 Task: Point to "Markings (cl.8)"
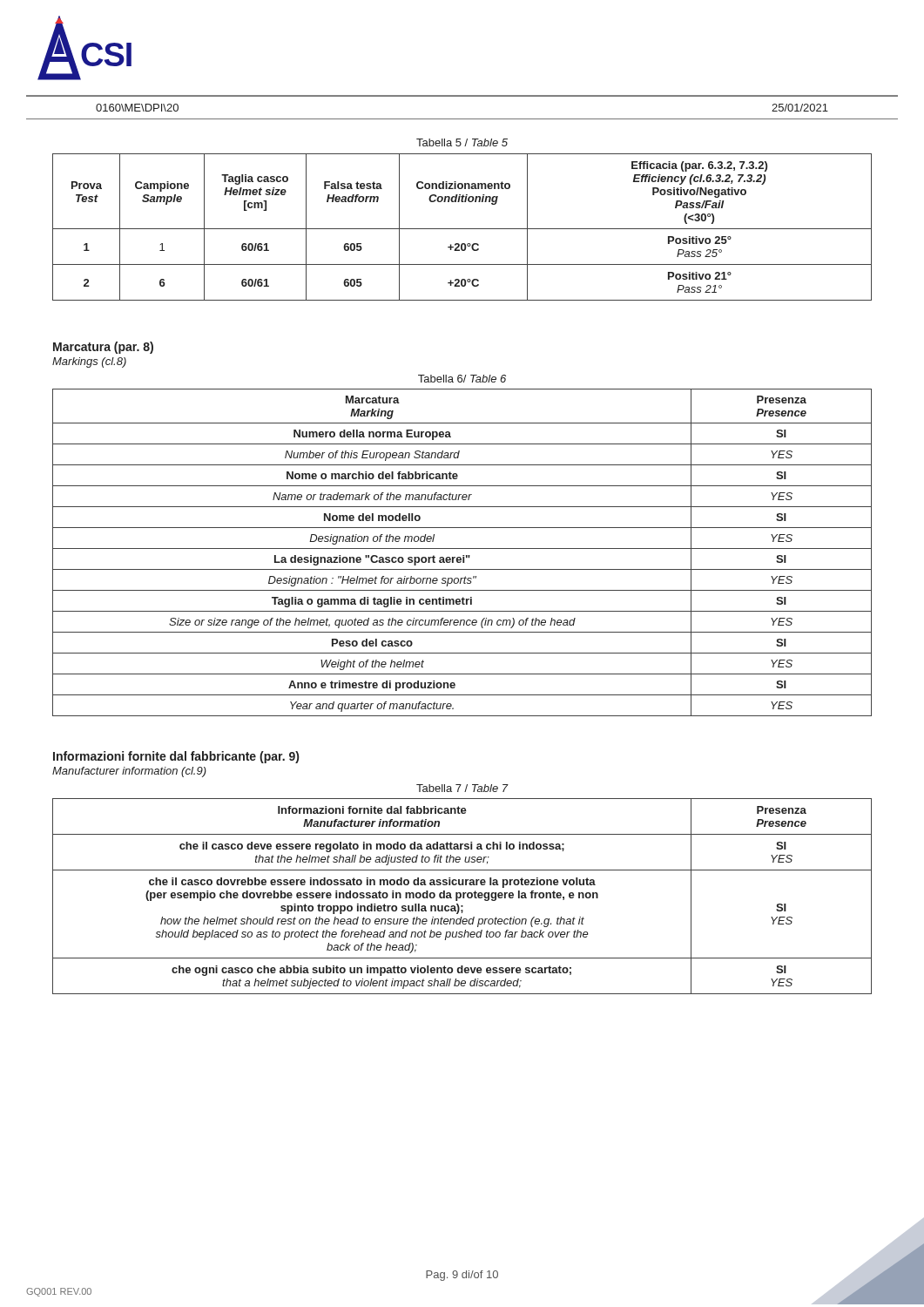point(89,361)
